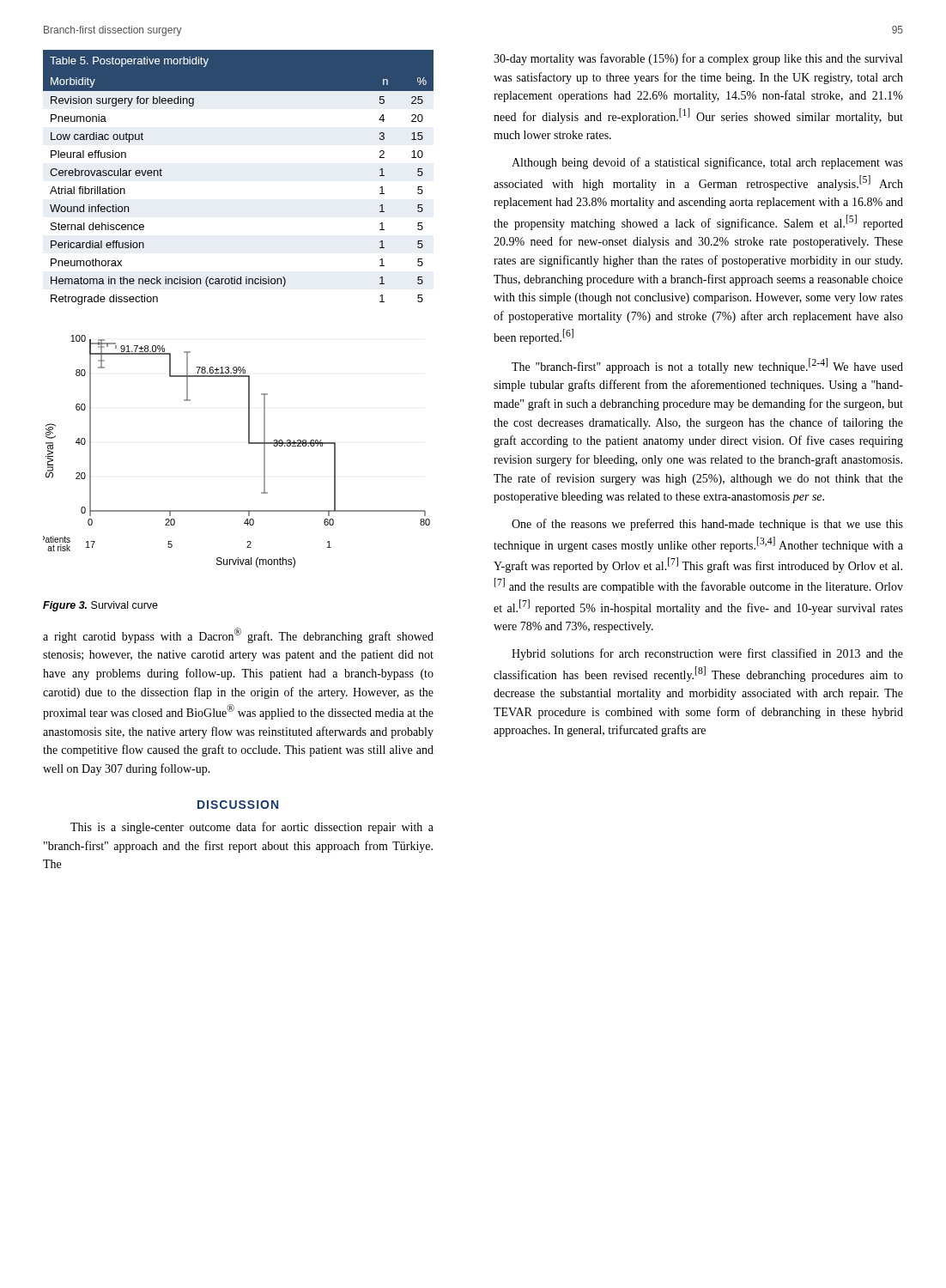
Task: Where is the passage that starts "This is a single-center"?
Action: [238, 846]
